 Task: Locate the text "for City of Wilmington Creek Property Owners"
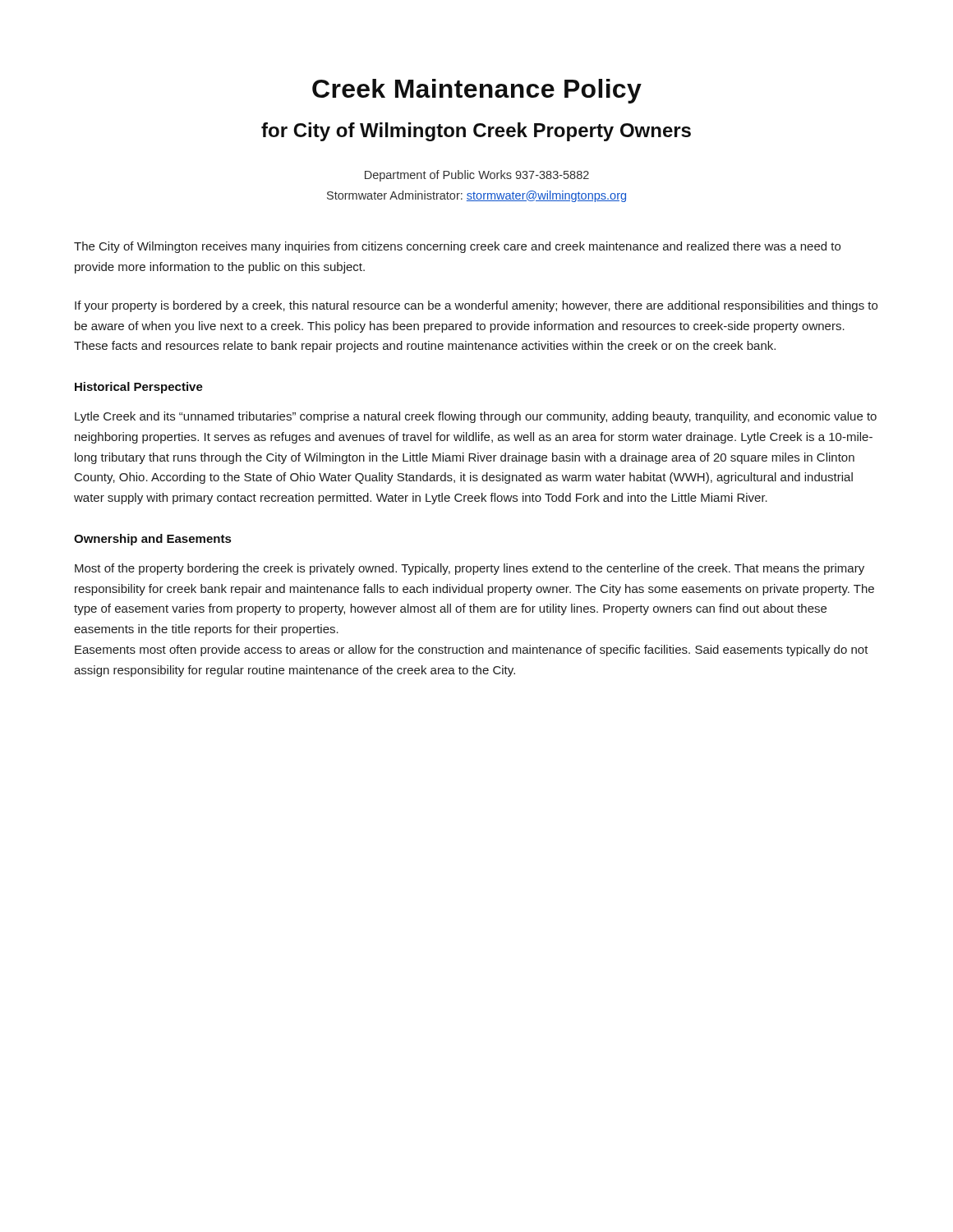tap(476, 130)
